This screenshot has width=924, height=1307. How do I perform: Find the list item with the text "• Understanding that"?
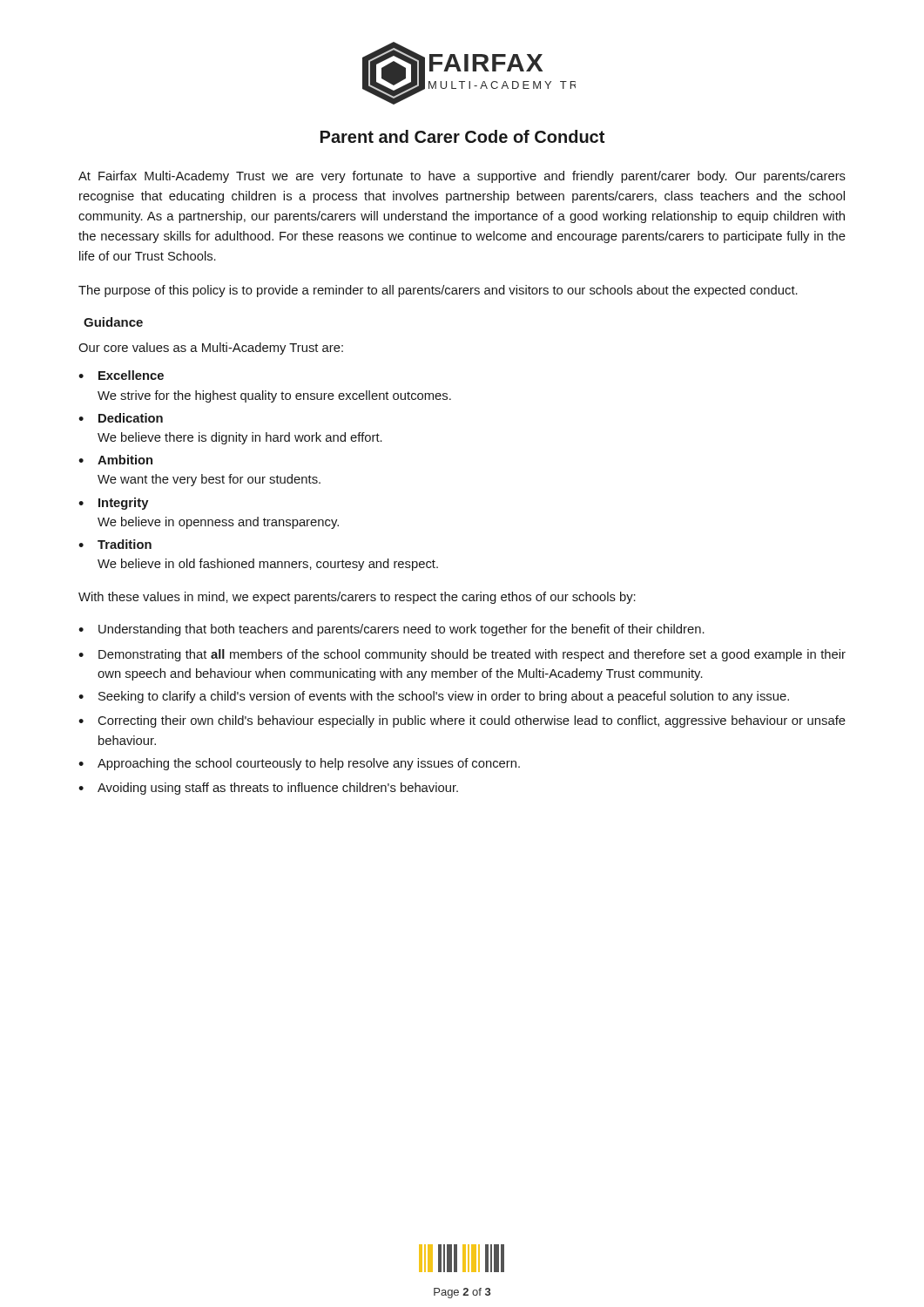point(462,630)
